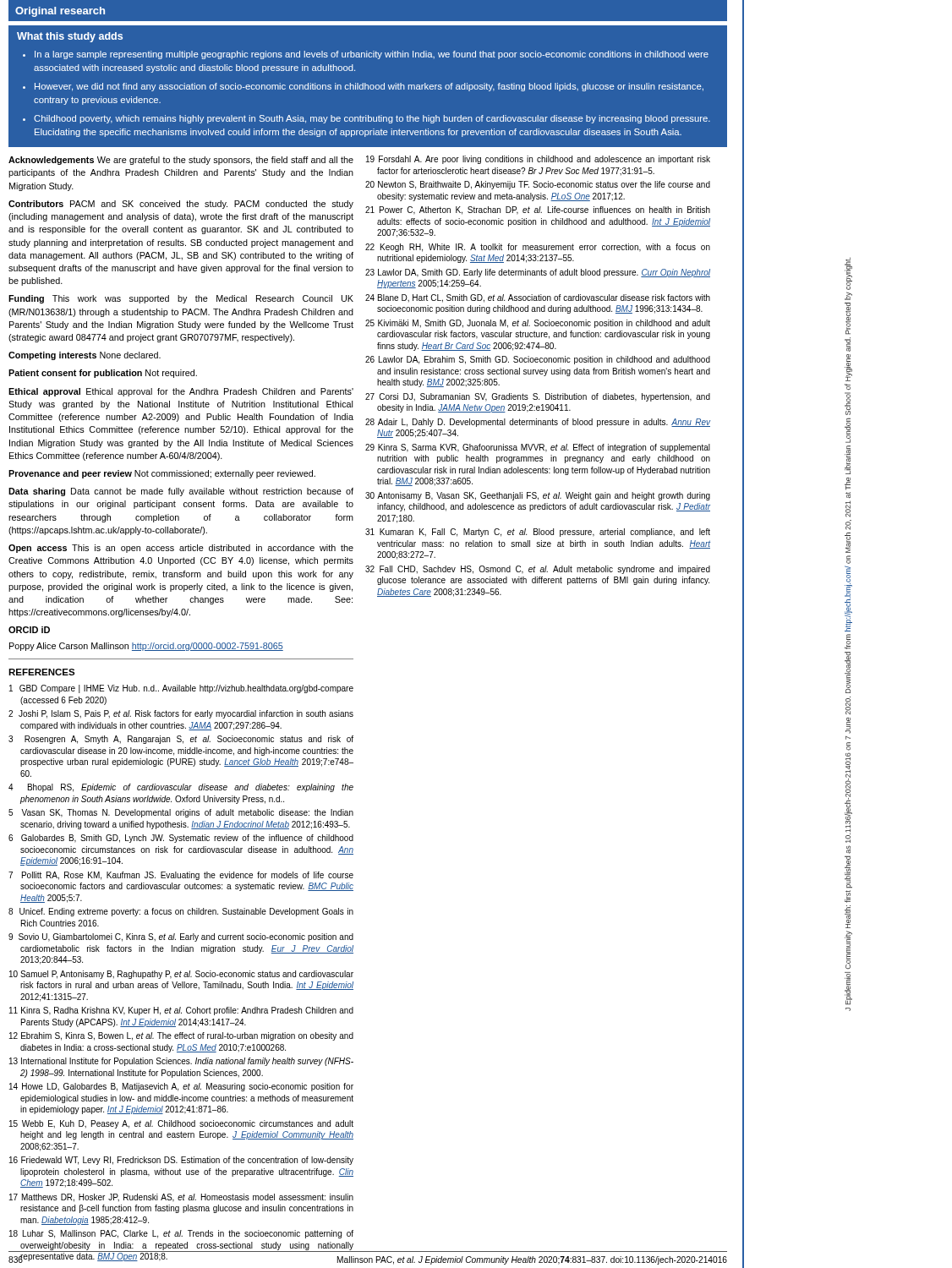
Task: Locate the text block containing "32 Fall CHD, Sachdev HS, Osmond"
Action: [538, 580]
